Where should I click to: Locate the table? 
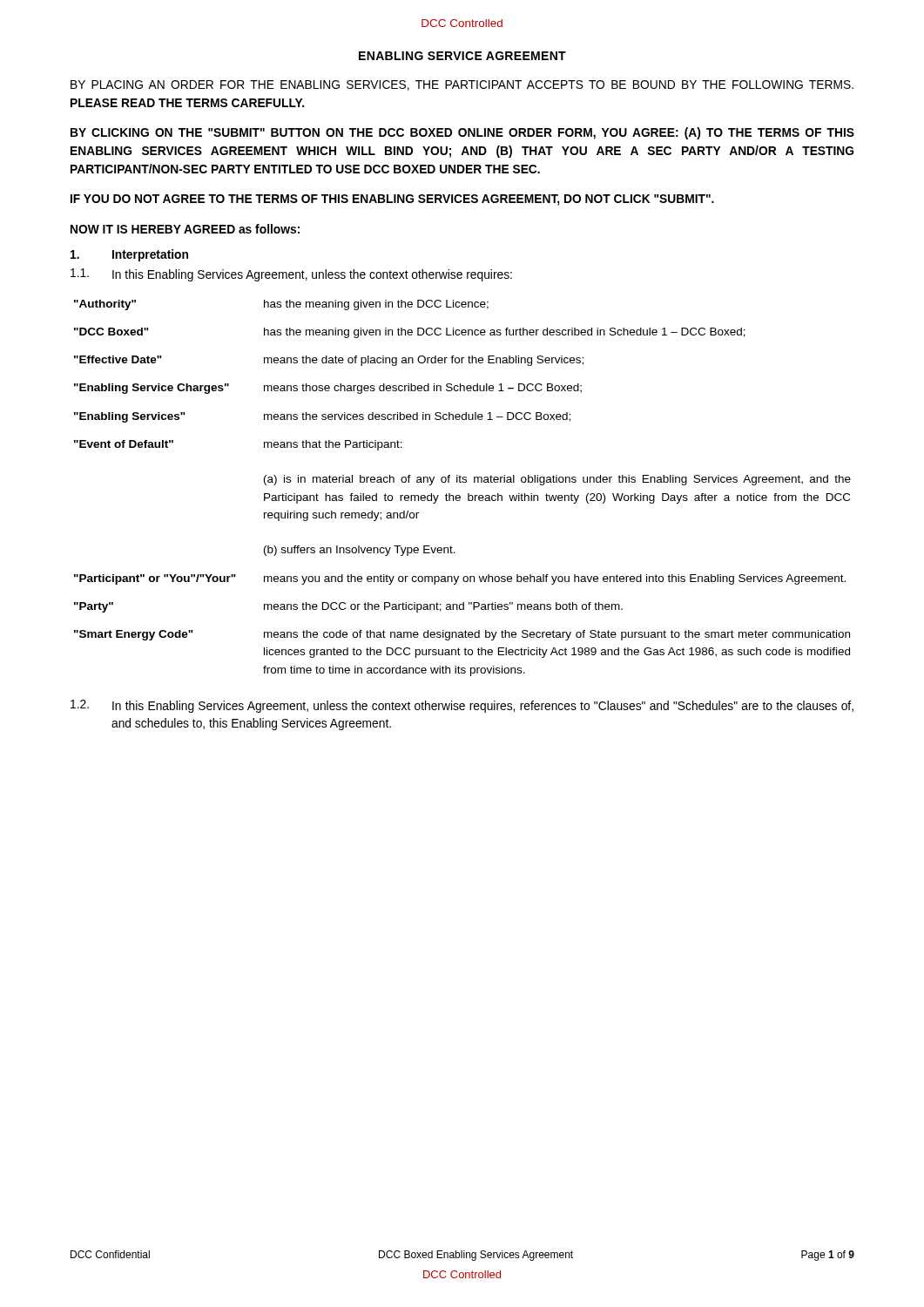tap(462, 488)
